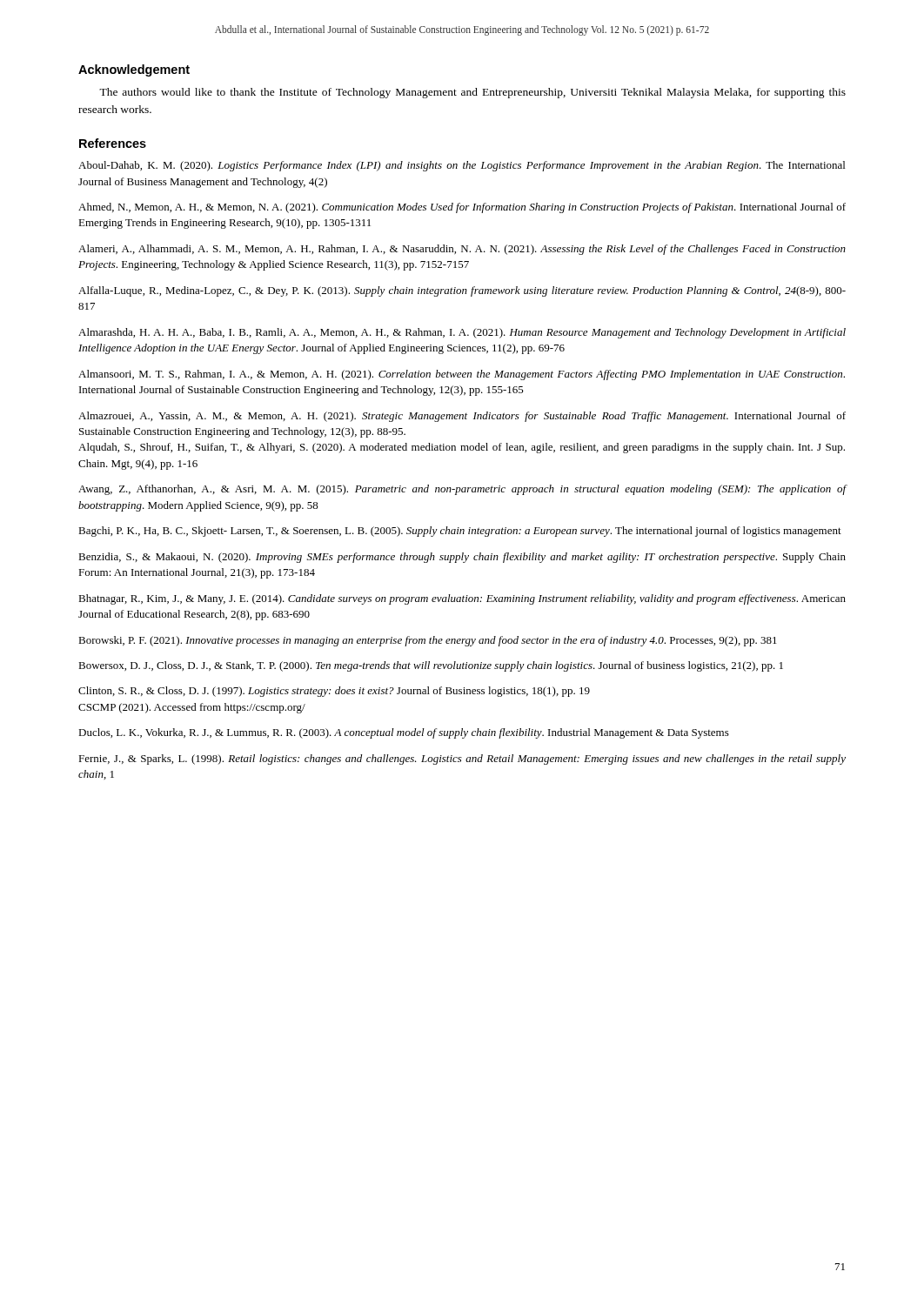The height and width of the screenshot is (1305, 924).
Task: Find the text block with the text "Aboul-Dahab, K. M. (2020). Logistics Performance Index (LPI)"
Action: [462, 173]
